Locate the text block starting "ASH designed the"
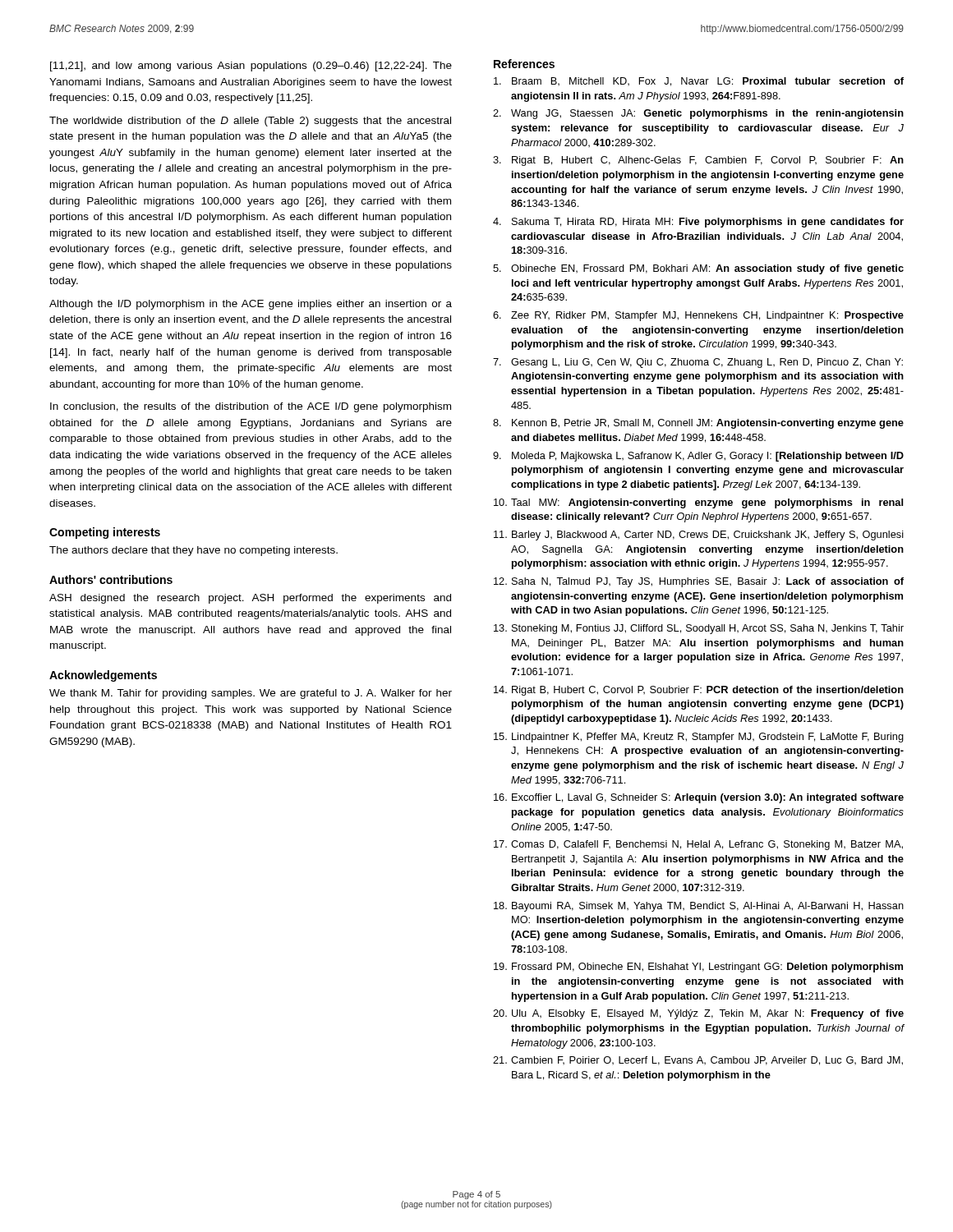 (251, 622)
